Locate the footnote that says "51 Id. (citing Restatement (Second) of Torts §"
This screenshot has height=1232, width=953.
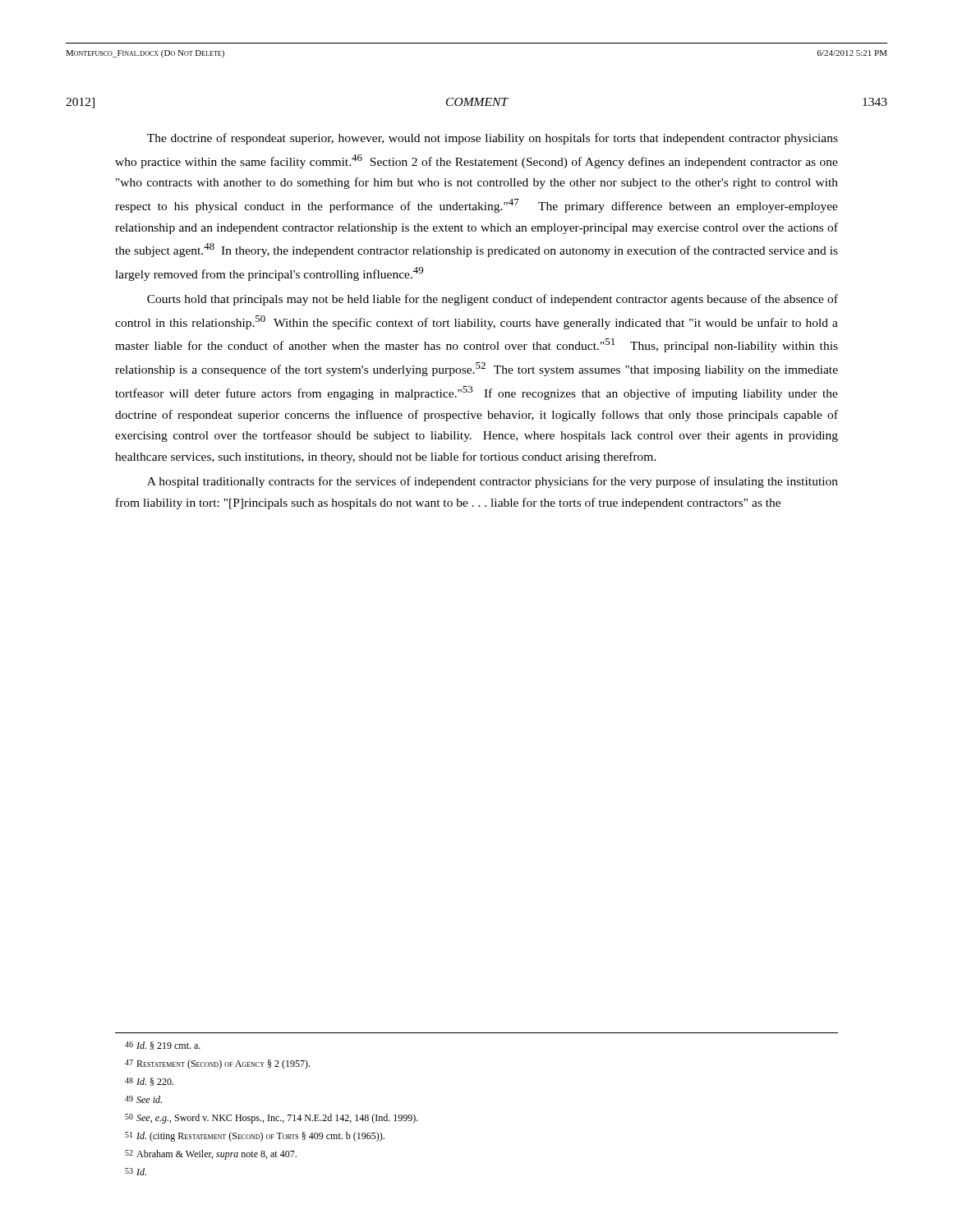pyautogui.click(x=255, y=1137)
